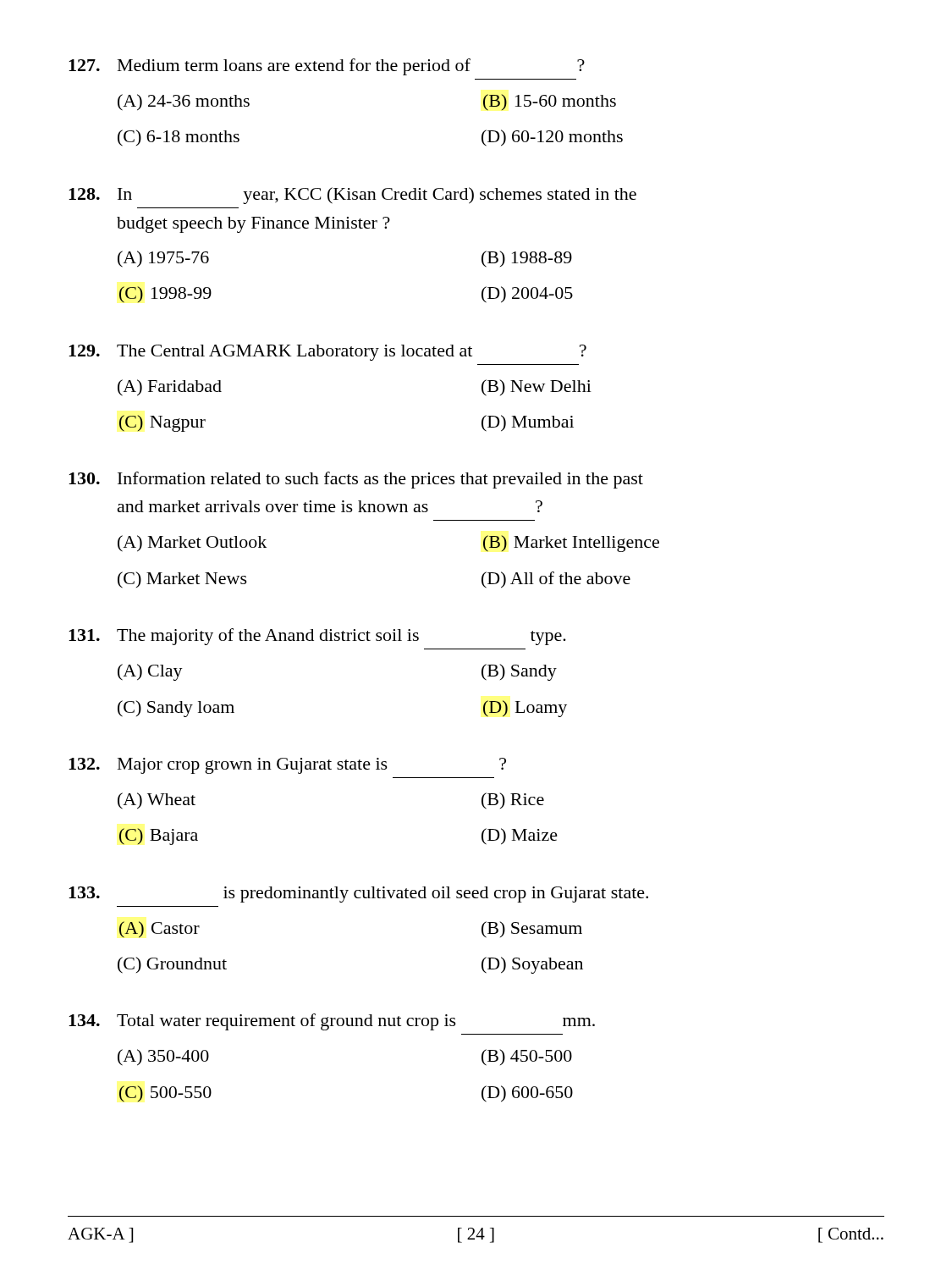Click on the element starting "129. The Central"

coord(476,386)
